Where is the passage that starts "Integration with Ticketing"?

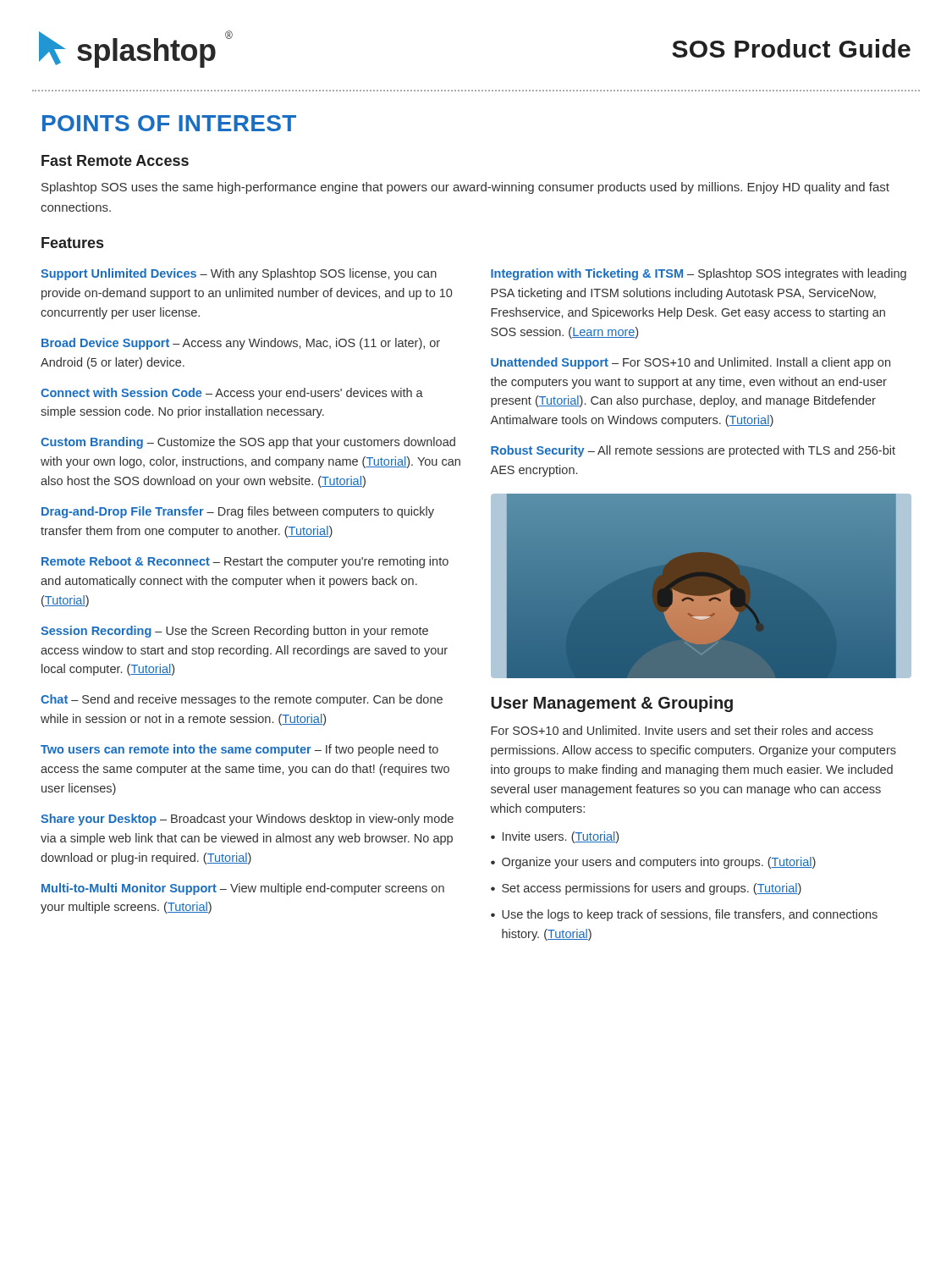(699, 303)
